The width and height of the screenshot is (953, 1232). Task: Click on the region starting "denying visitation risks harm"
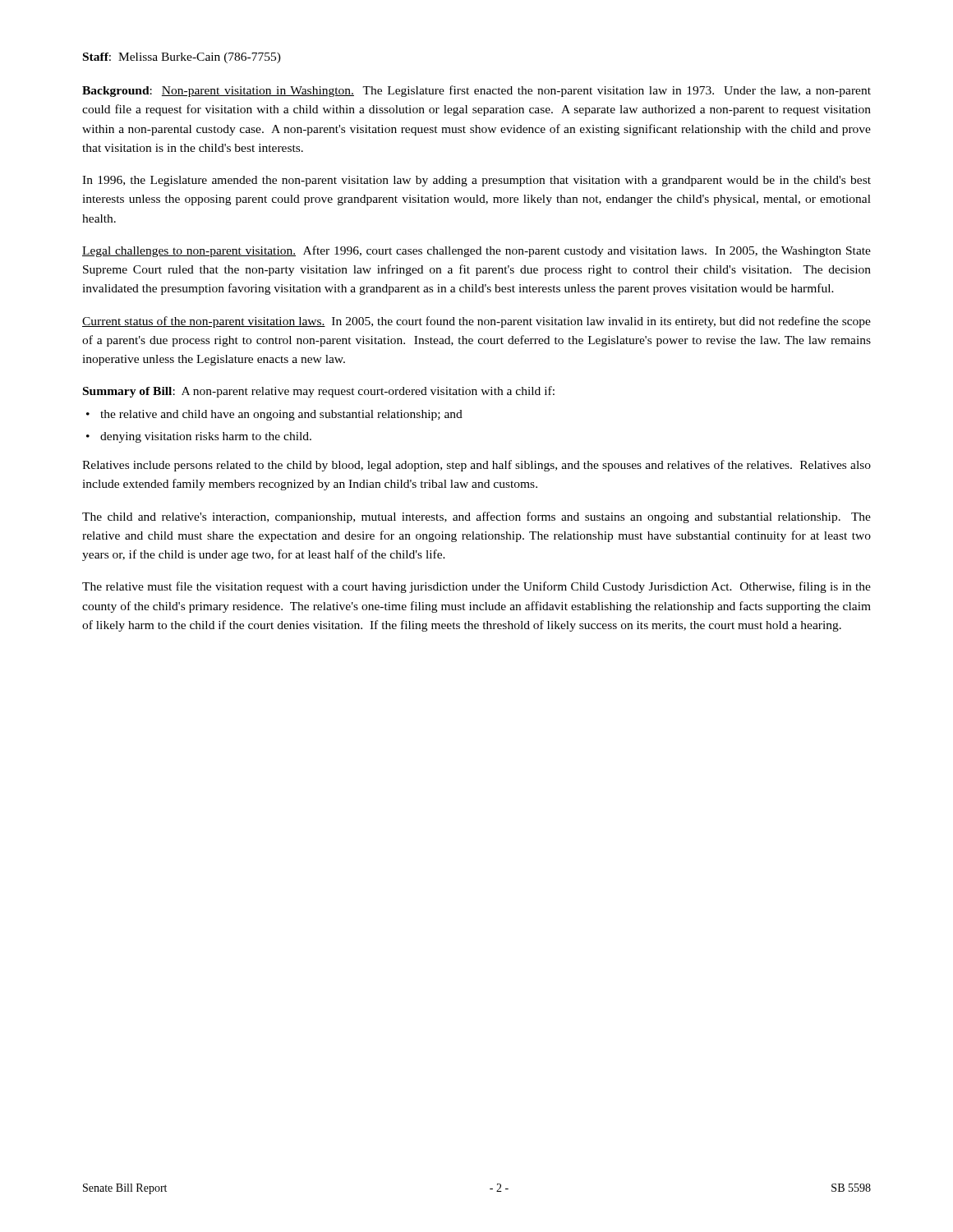(206, 436)
